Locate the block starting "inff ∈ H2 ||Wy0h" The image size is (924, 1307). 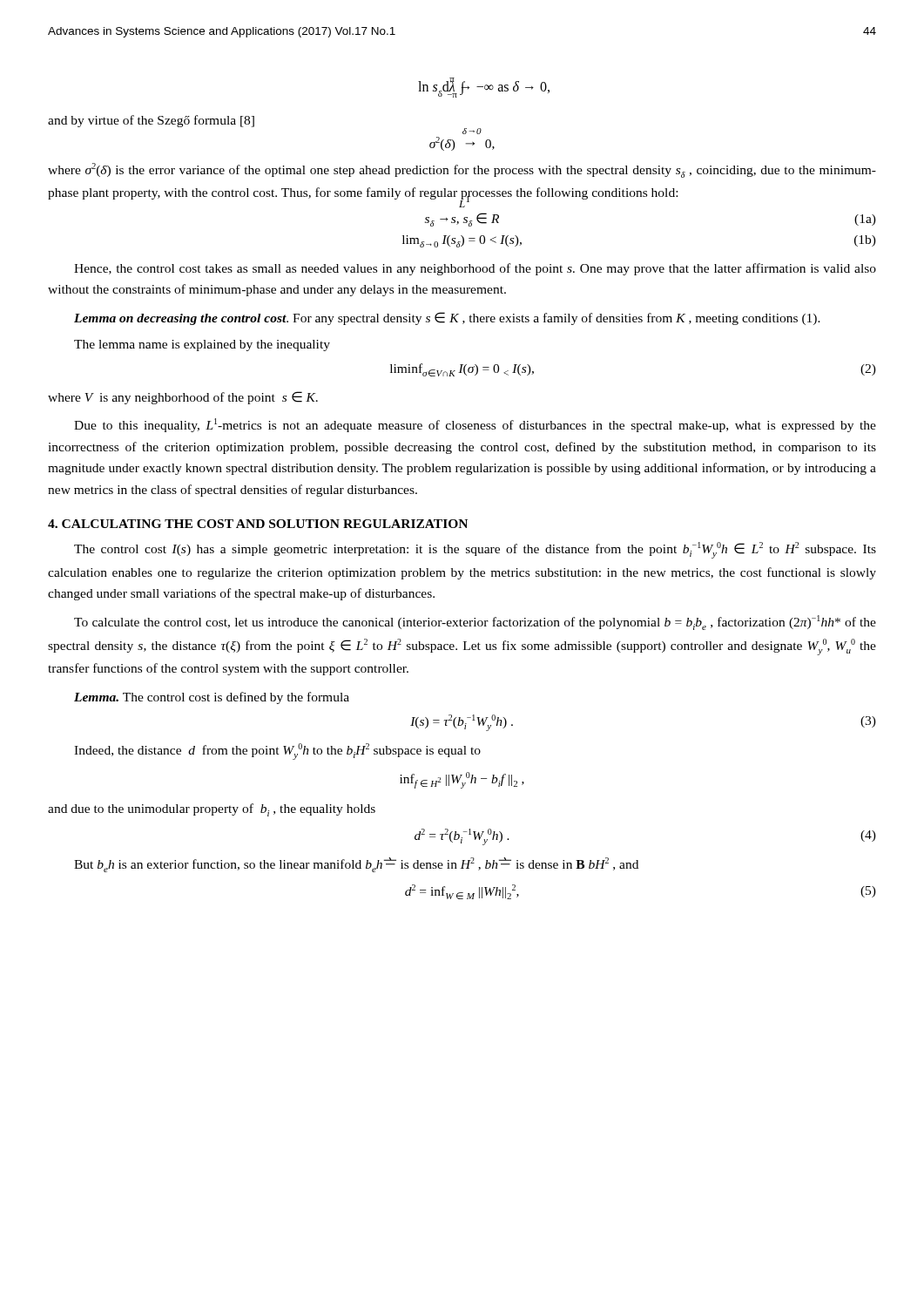[462, 780]
